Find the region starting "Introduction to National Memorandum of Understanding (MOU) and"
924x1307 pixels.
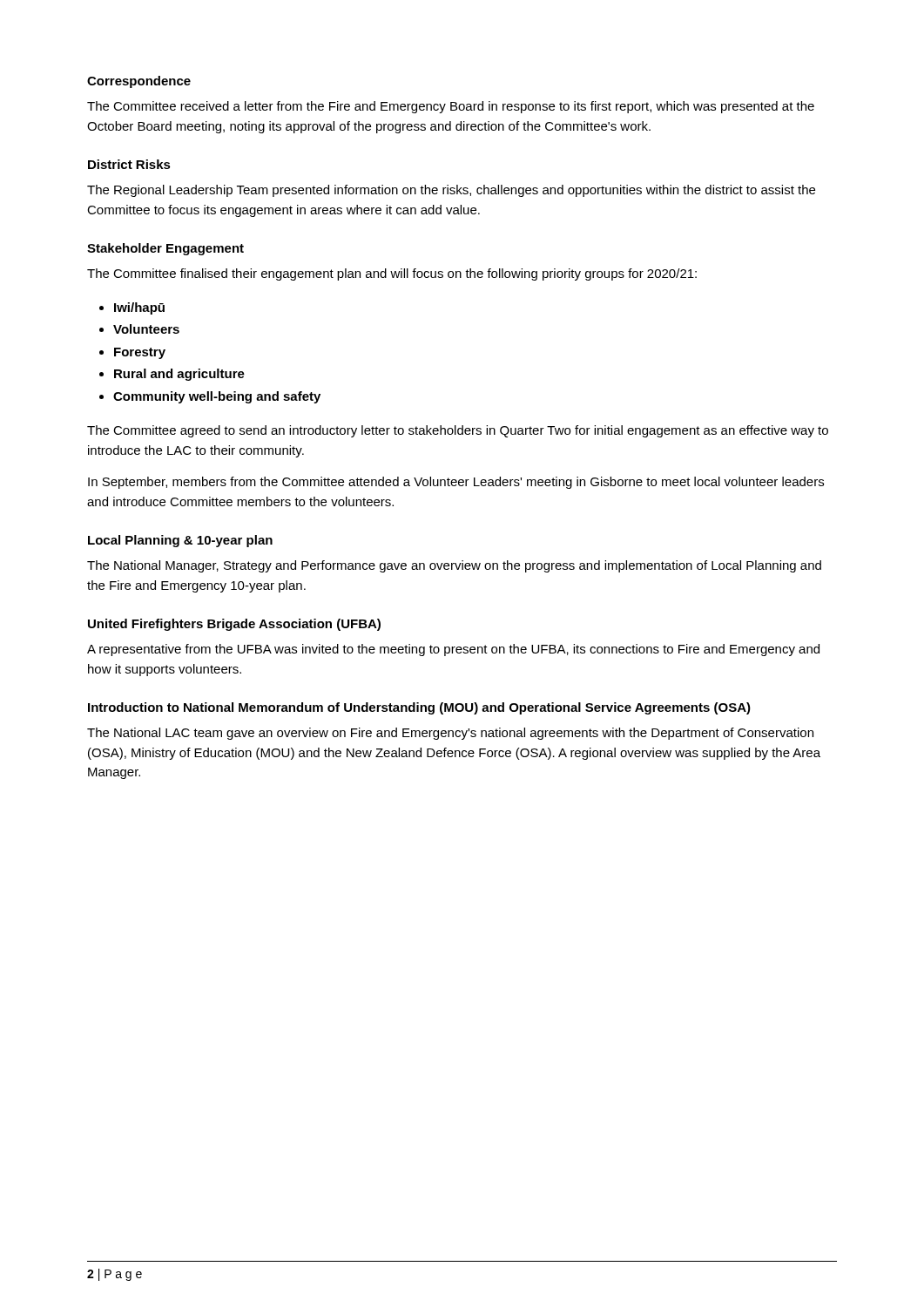[x=419, y=707]
